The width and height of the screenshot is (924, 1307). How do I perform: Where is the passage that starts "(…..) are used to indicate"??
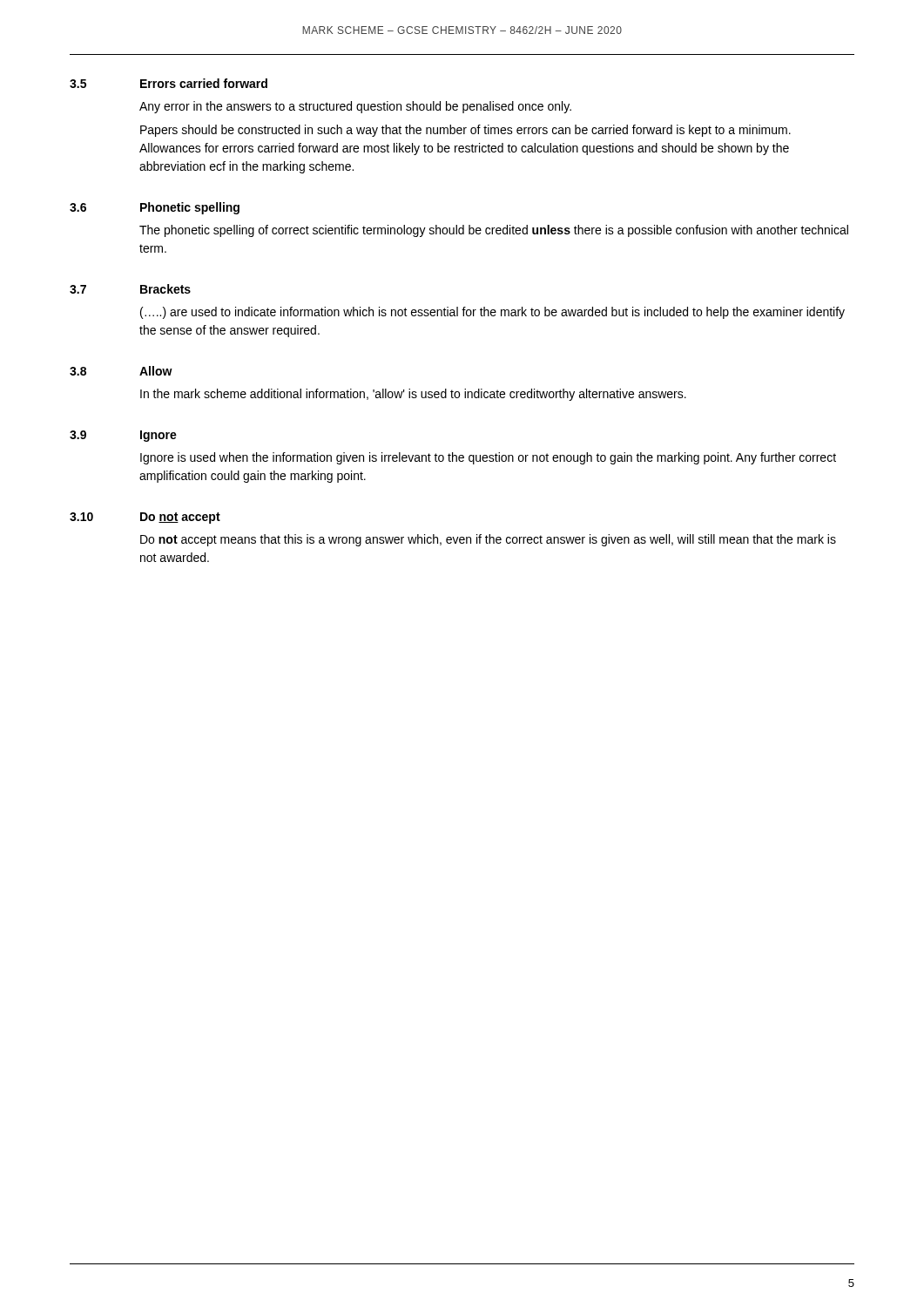492,321
